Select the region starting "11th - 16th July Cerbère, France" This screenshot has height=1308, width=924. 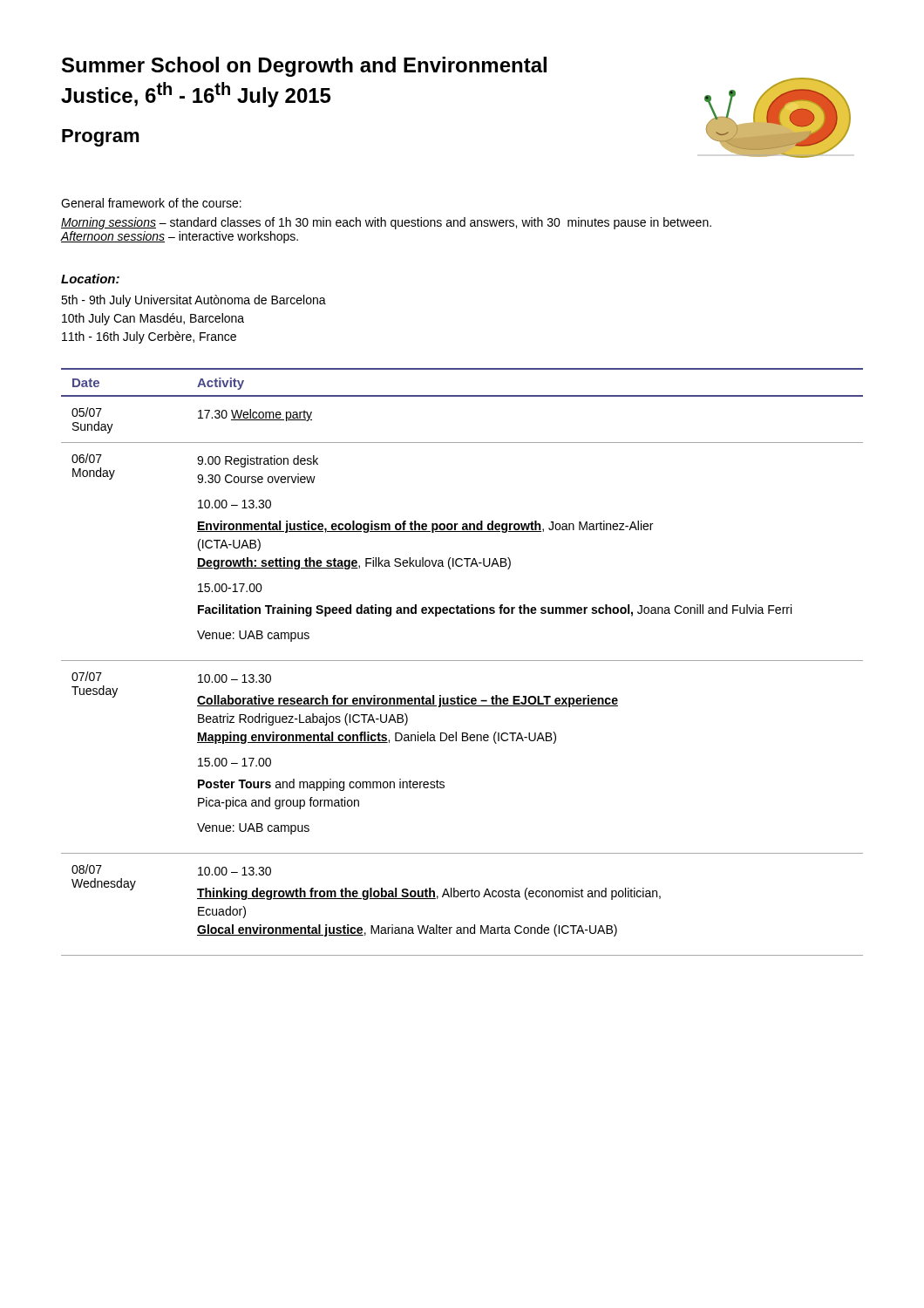(149, 337)
